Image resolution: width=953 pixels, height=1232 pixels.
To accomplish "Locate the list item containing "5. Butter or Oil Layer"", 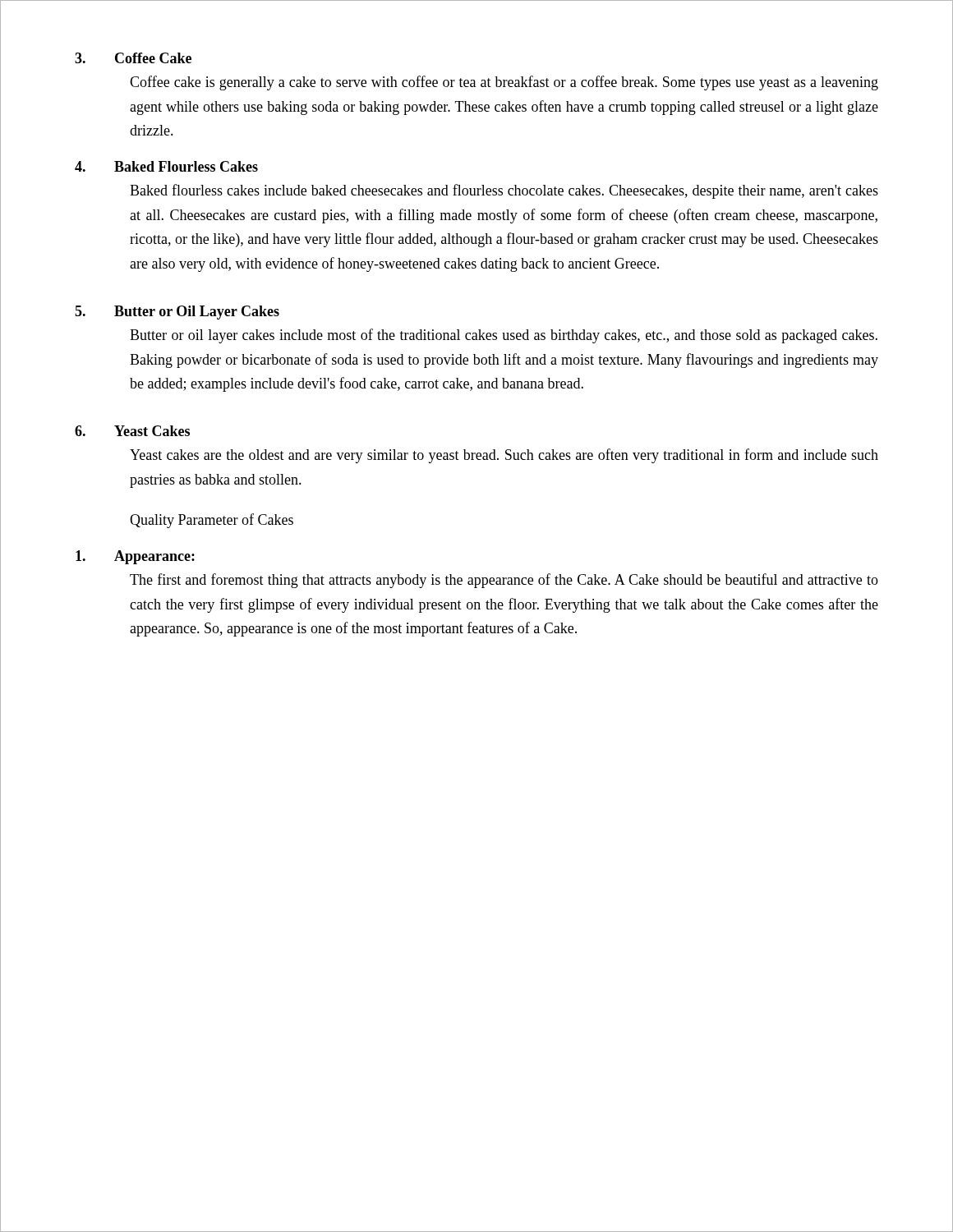I will (476, 350).
